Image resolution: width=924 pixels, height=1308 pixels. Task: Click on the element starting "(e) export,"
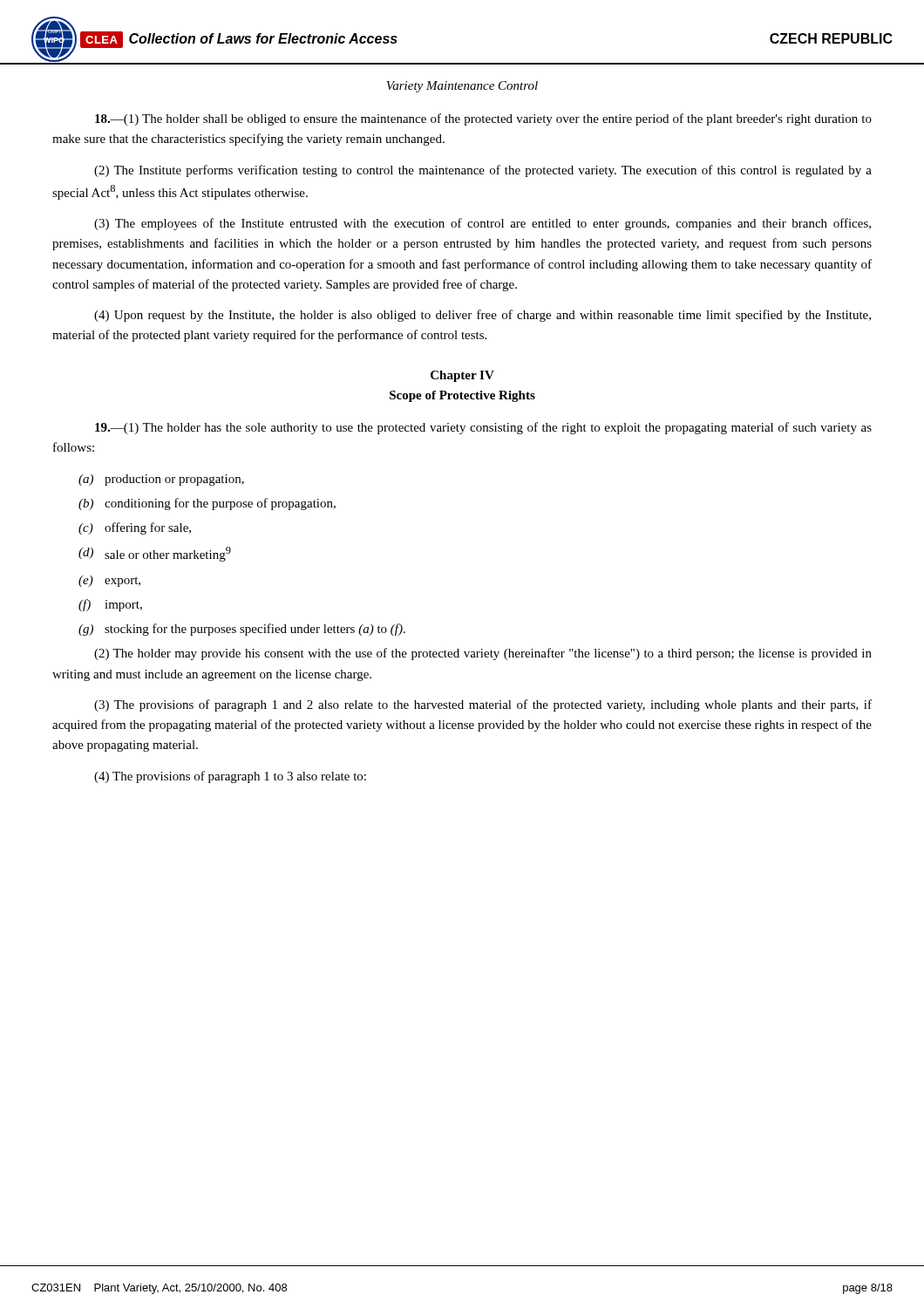[110, 580]
